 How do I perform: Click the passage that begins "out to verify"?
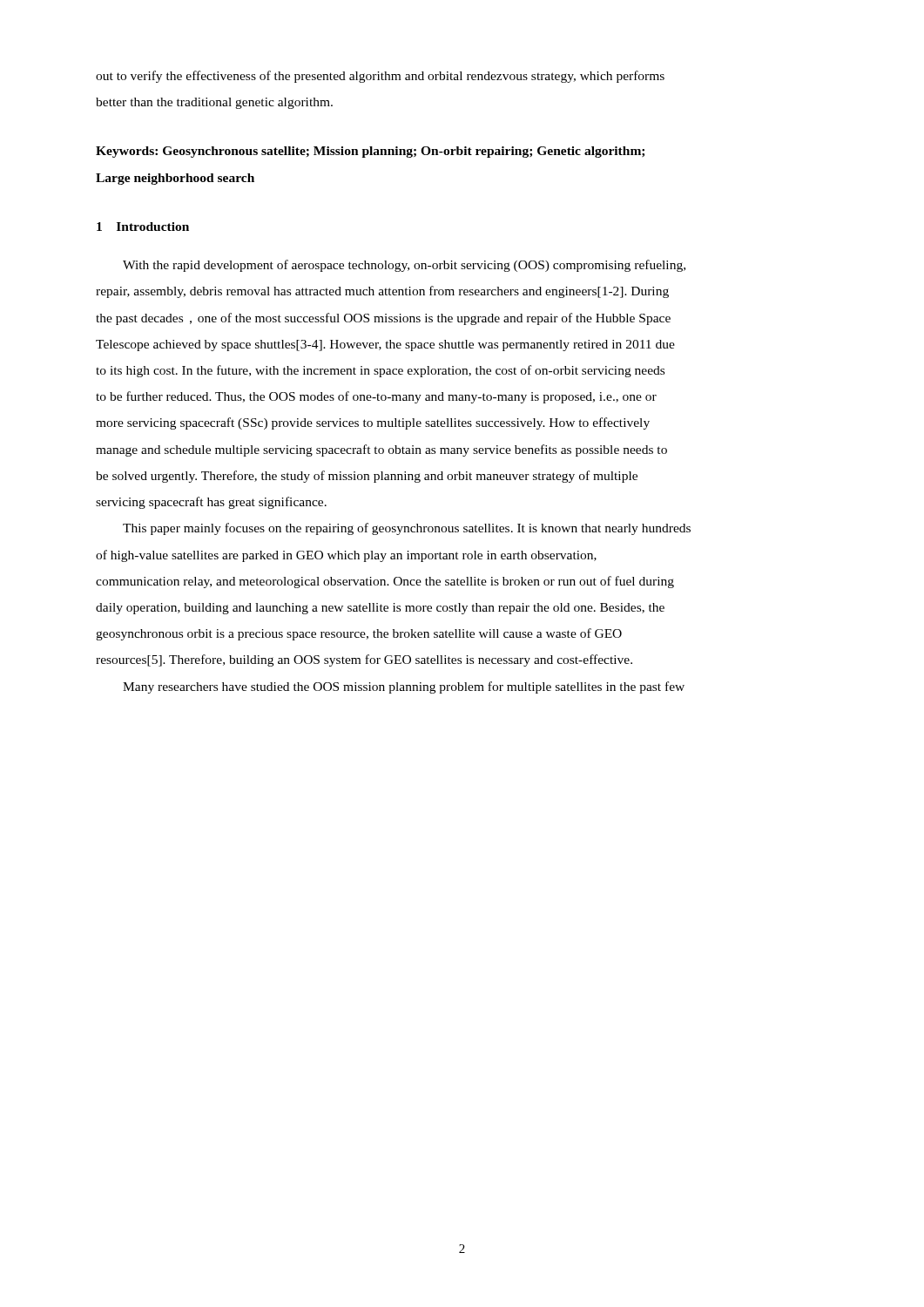[462, 89]
